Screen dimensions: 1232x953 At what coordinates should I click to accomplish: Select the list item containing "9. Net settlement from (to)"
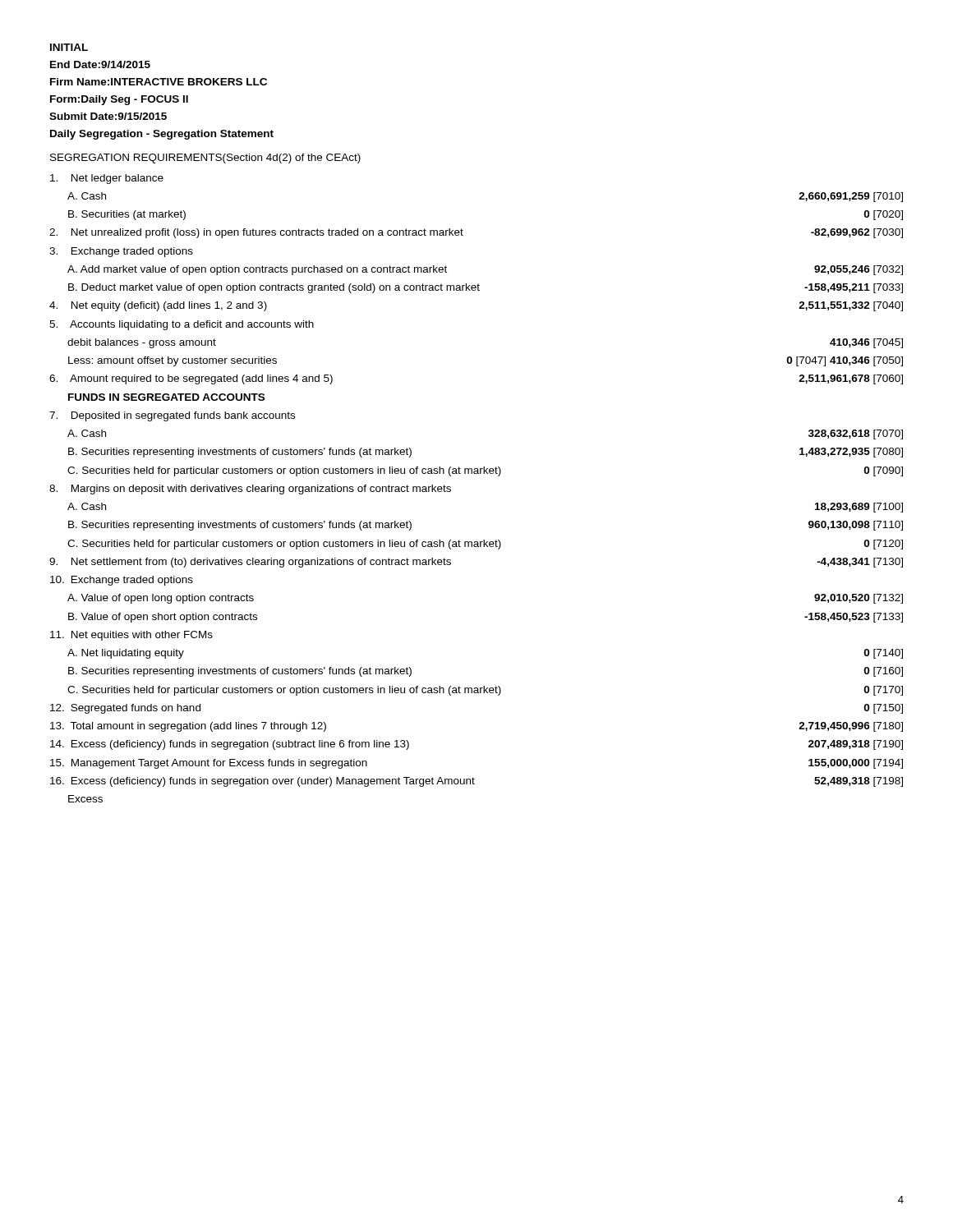point(263,562)
